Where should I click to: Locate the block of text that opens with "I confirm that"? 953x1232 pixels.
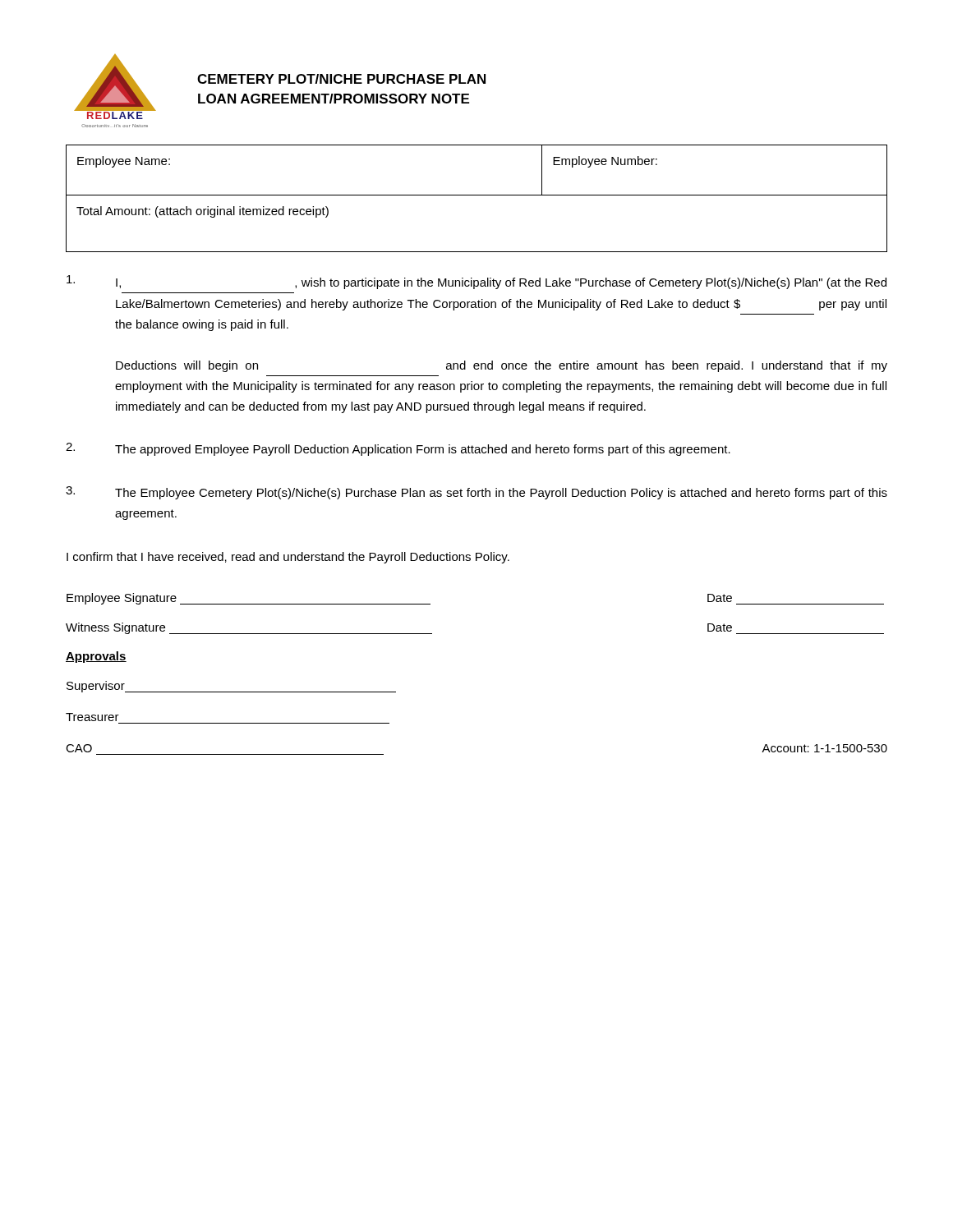(288, 556)
